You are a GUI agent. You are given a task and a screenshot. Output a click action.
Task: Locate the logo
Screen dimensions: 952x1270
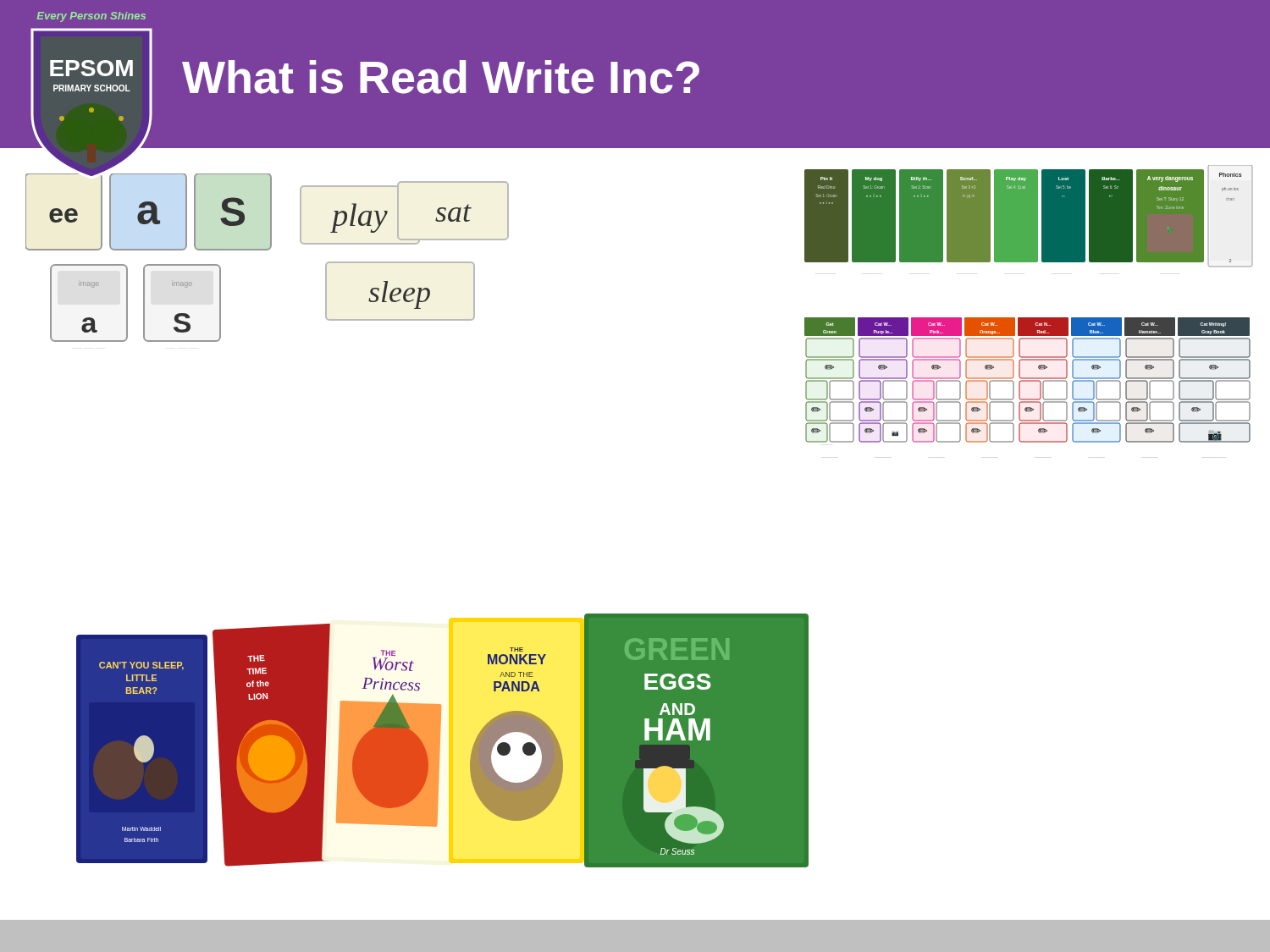coord(91,93)
